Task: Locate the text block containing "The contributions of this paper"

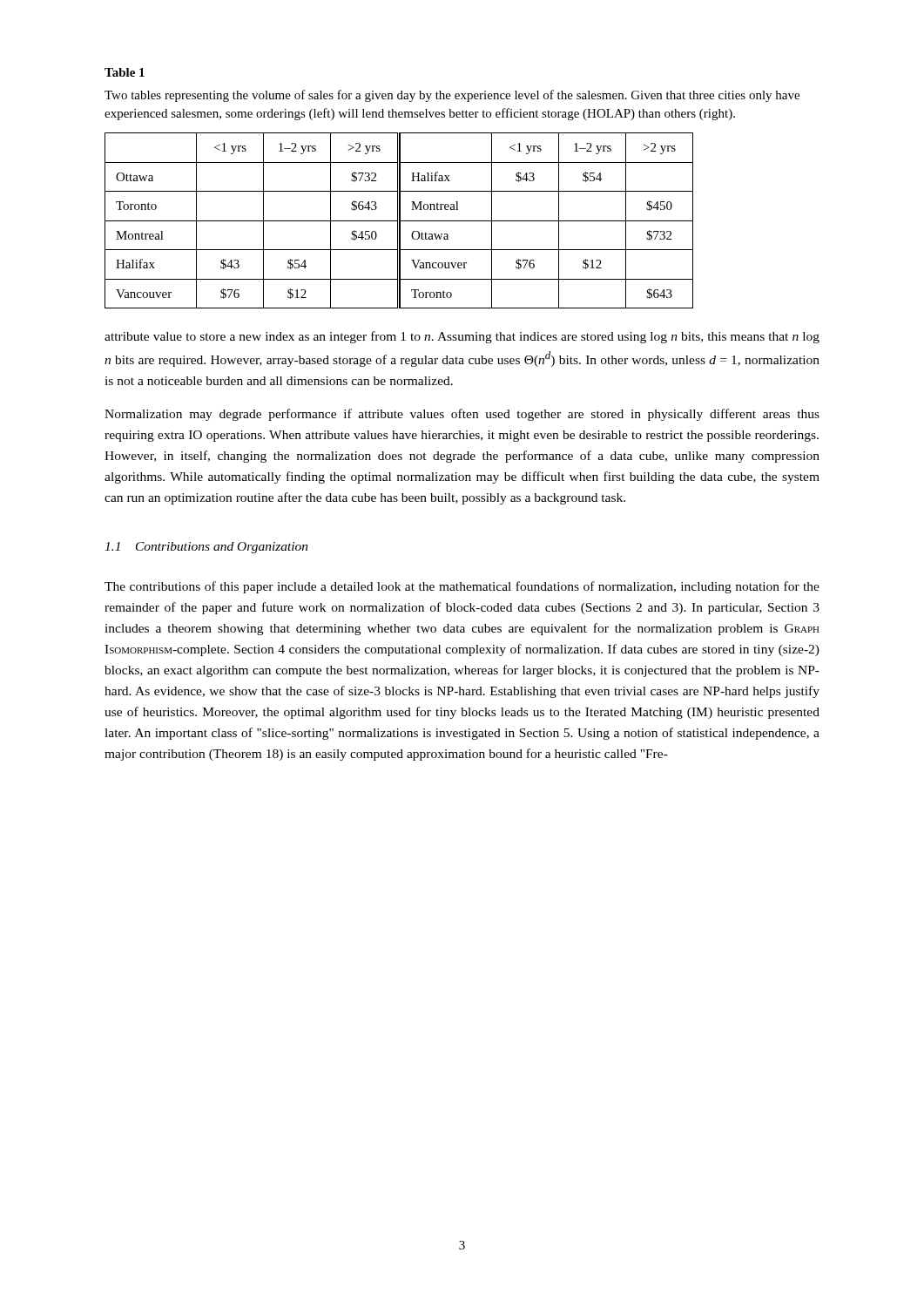Action: click(462, 669)
